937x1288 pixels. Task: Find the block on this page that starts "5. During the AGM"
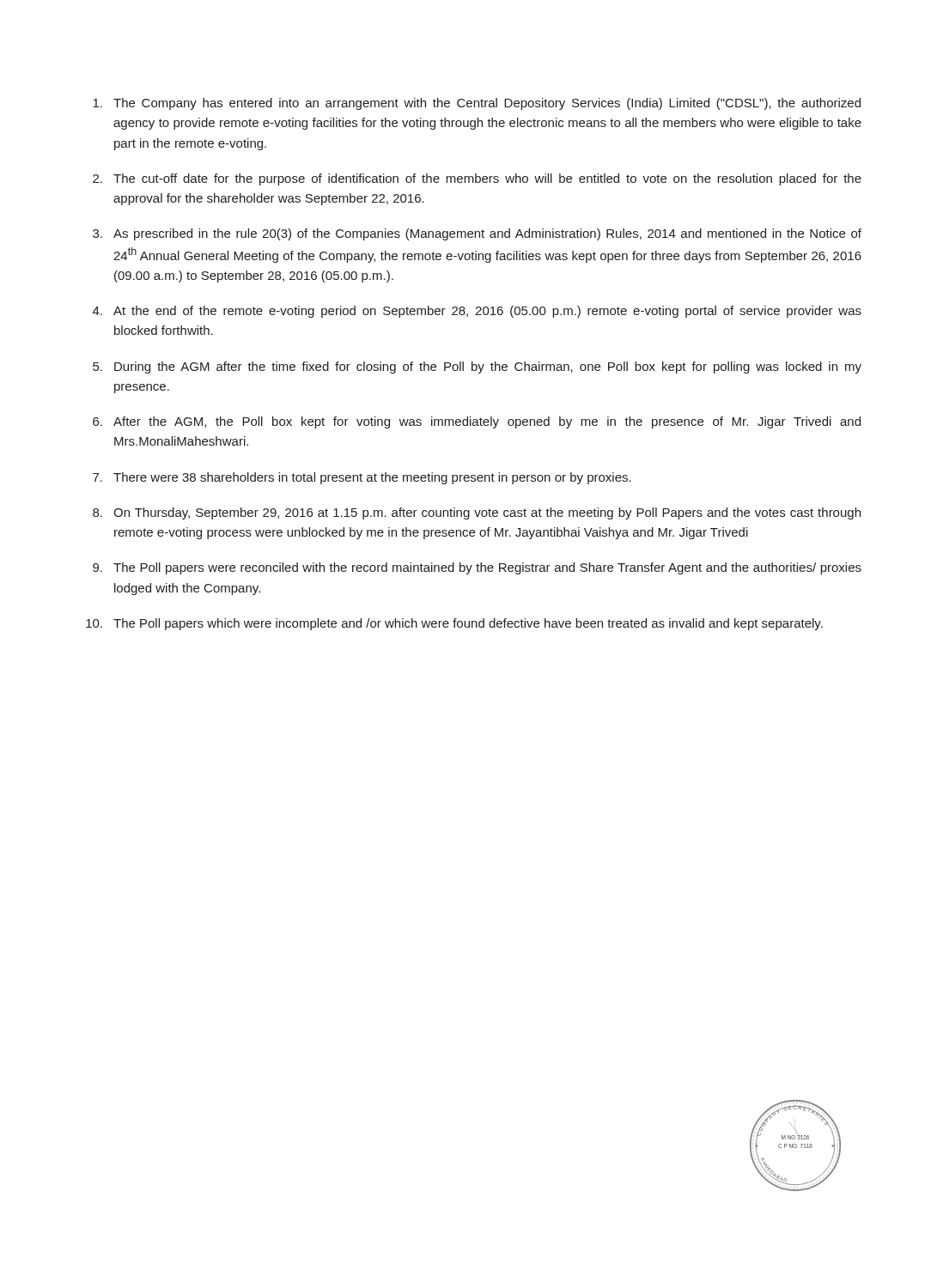coord(468,376)
